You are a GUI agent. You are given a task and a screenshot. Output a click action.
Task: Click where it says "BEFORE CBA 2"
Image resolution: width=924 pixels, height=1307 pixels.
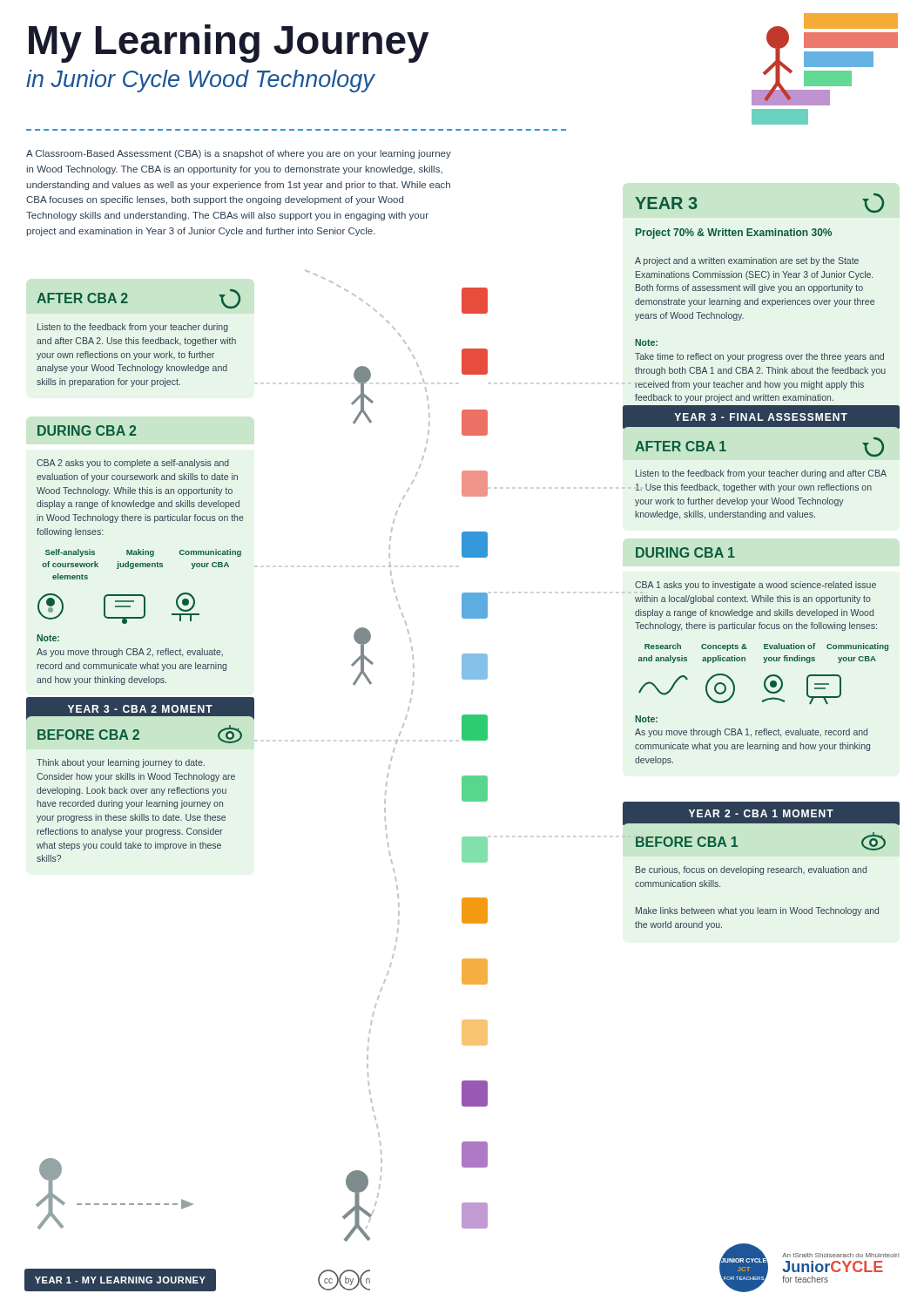click(x=140, y=735)
